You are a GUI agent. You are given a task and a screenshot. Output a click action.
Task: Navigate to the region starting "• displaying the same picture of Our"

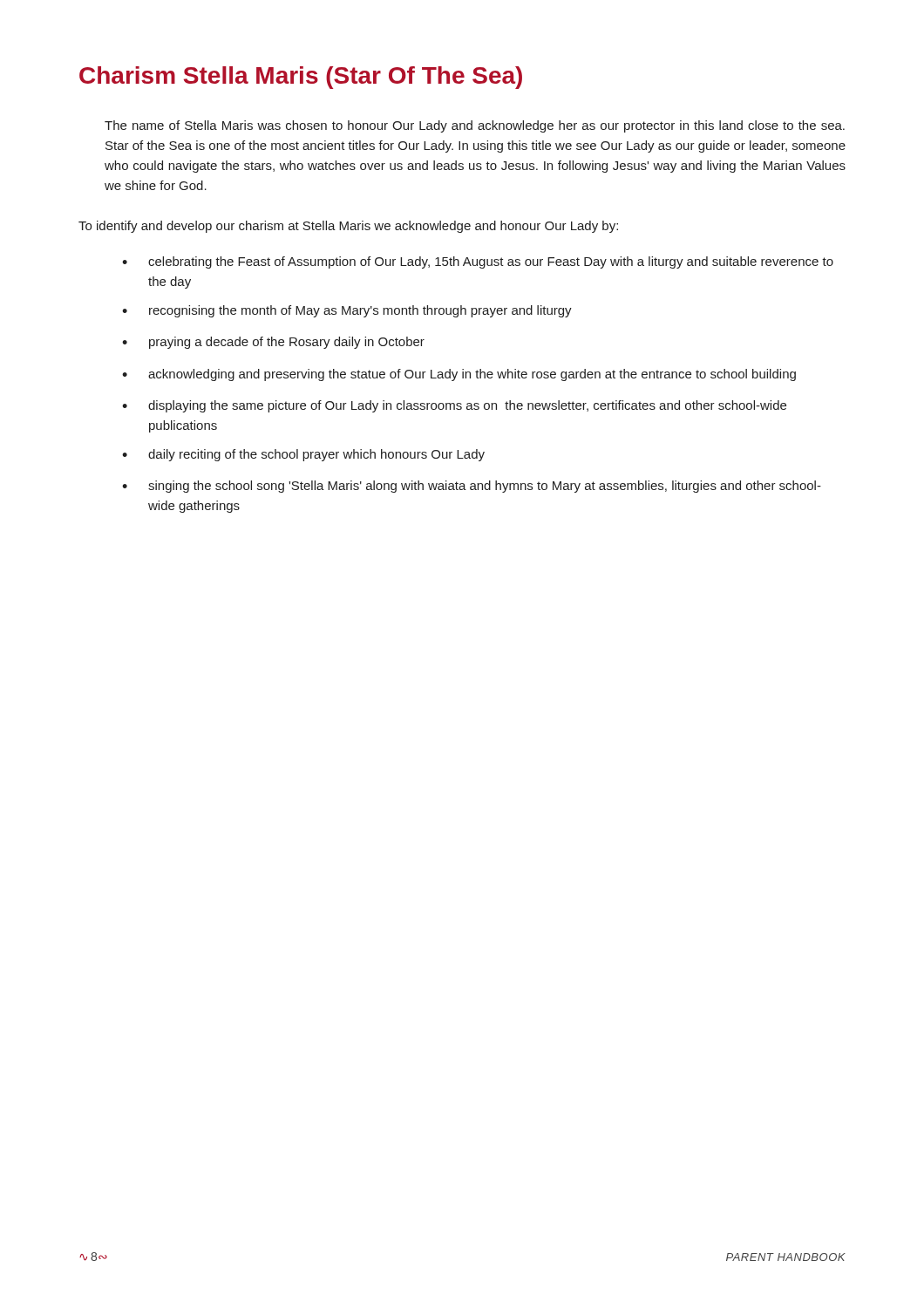[x=484, y=415]
